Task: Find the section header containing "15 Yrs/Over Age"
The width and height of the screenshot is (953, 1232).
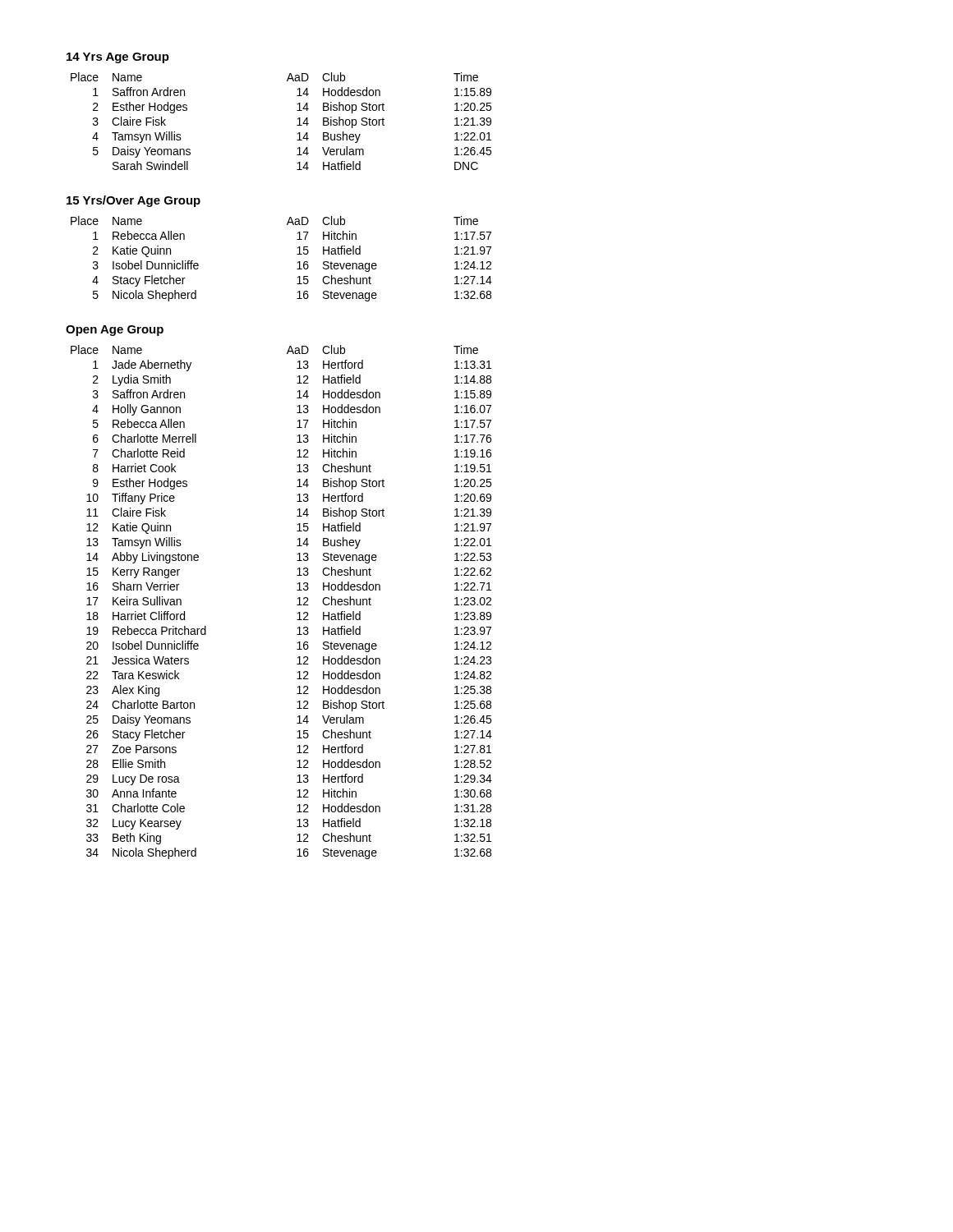Action: tap(133, 200)
